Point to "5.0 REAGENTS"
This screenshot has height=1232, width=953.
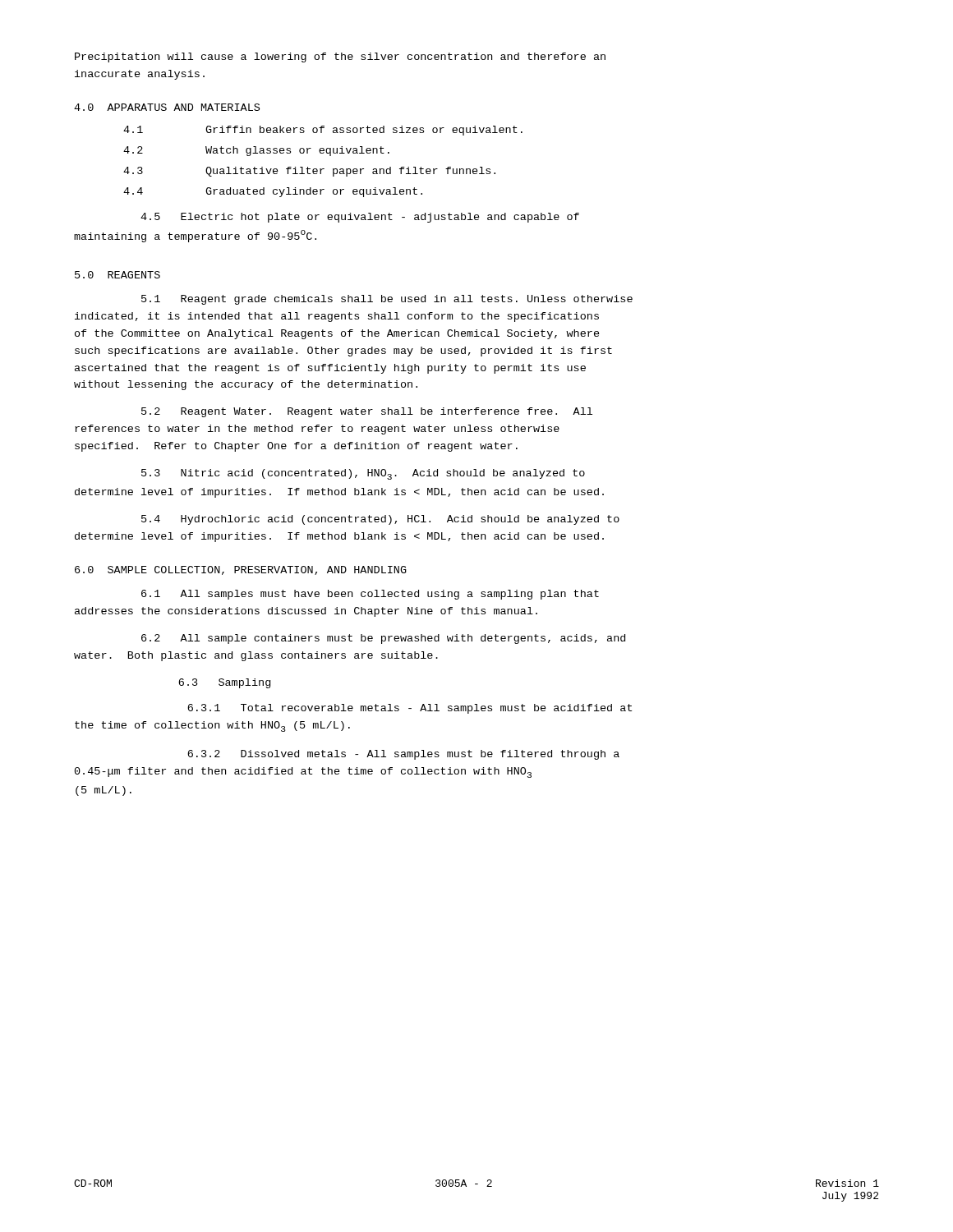pyautogui.click(x=117, y=275)
